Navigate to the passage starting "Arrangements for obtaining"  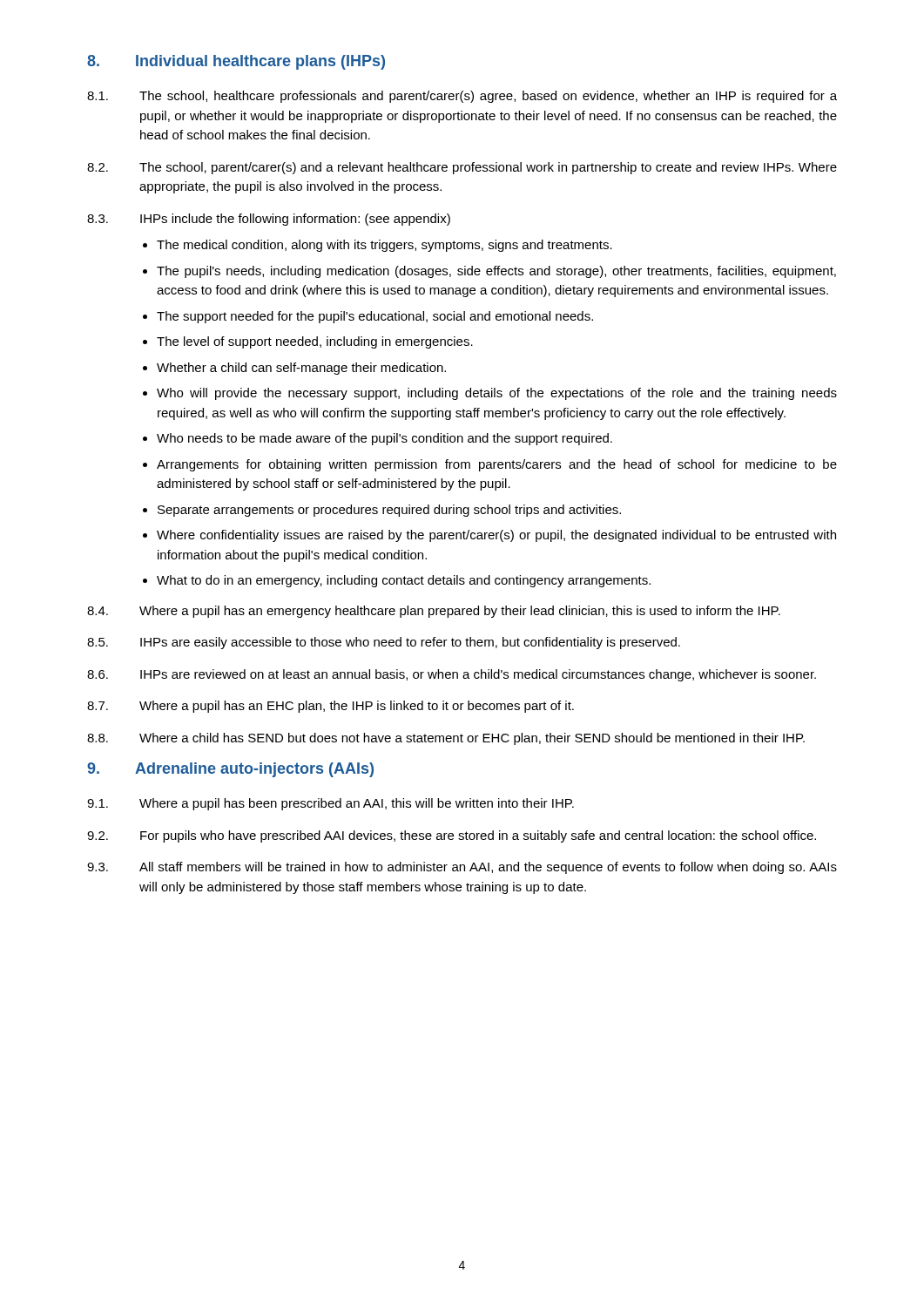(497, 473)
